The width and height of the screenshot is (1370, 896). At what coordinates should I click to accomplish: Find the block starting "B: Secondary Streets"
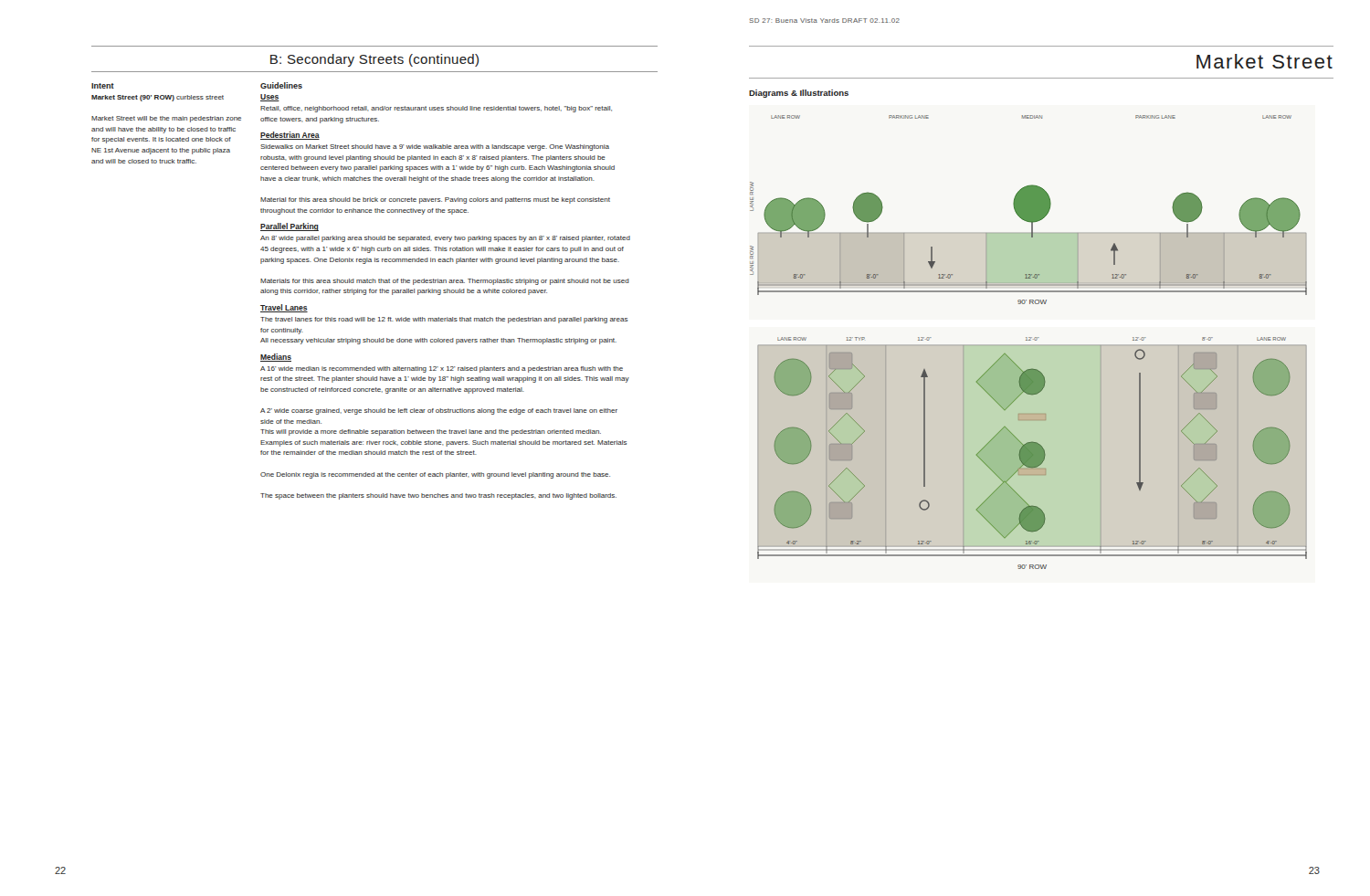point(374,59)
